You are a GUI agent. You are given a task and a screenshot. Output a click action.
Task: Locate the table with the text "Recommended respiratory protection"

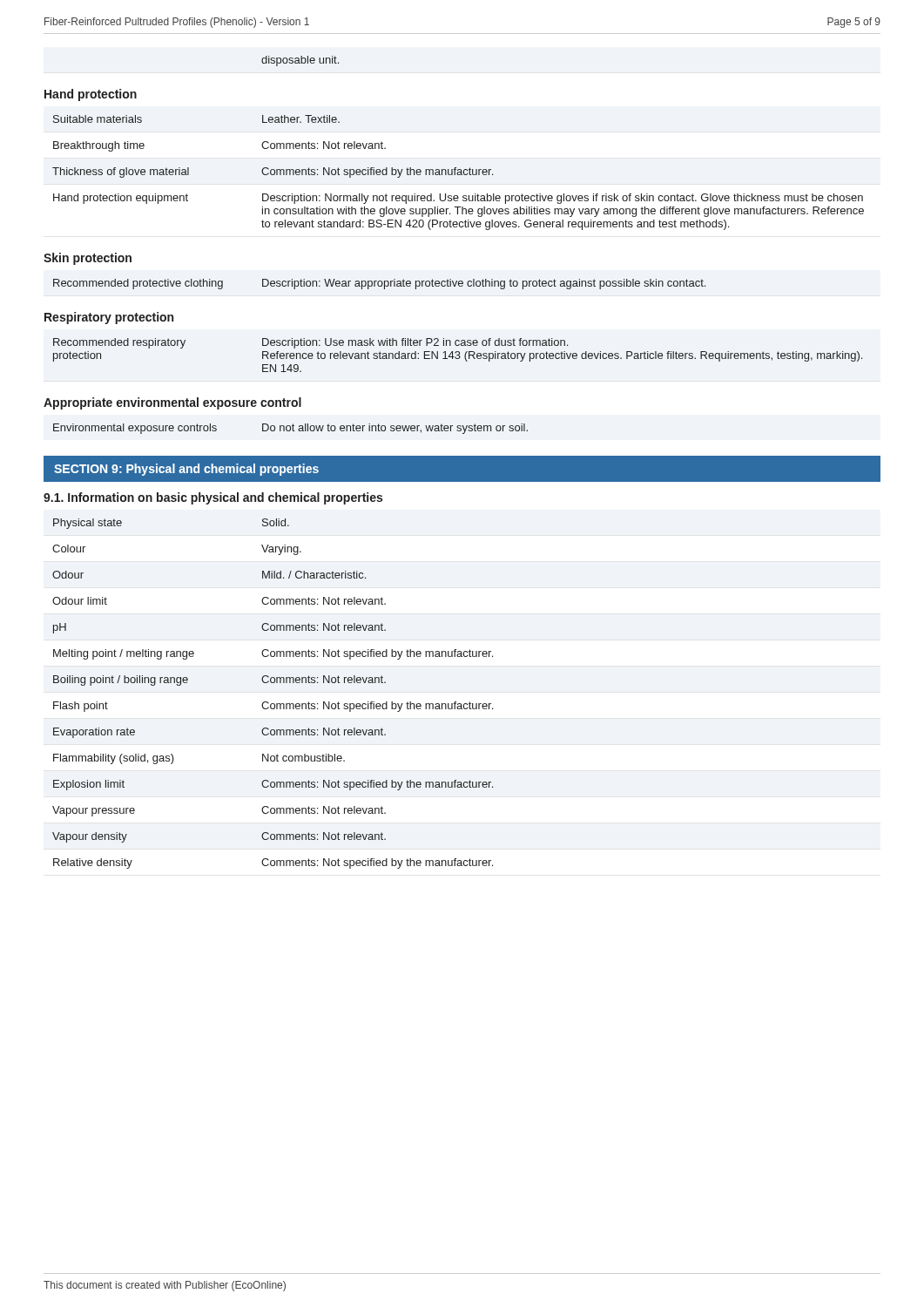coord(462,356)
